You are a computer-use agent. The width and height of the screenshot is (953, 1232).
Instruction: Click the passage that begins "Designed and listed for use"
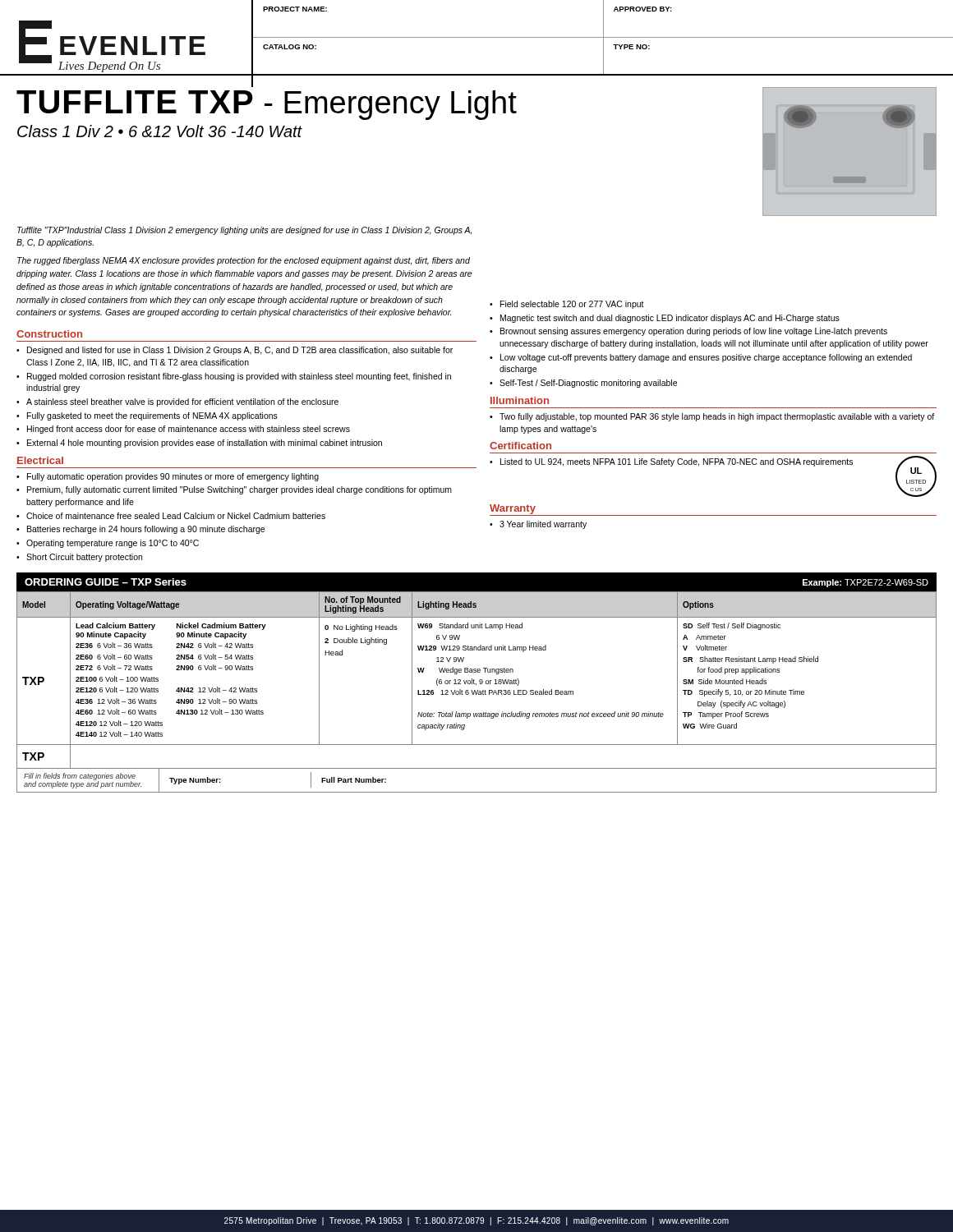[x=240, y=356]
